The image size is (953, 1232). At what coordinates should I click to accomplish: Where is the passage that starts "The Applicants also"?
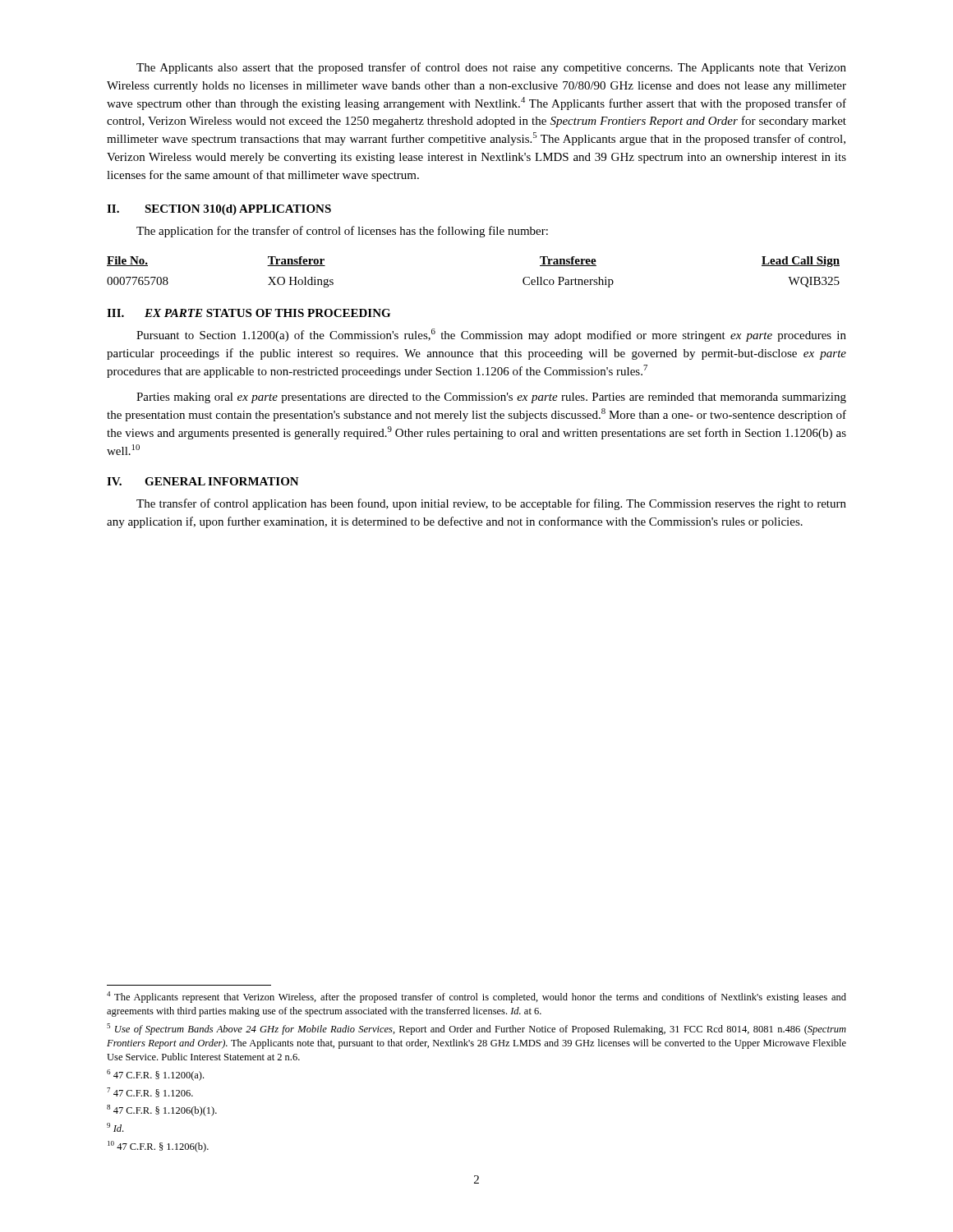tap(476, 121)
